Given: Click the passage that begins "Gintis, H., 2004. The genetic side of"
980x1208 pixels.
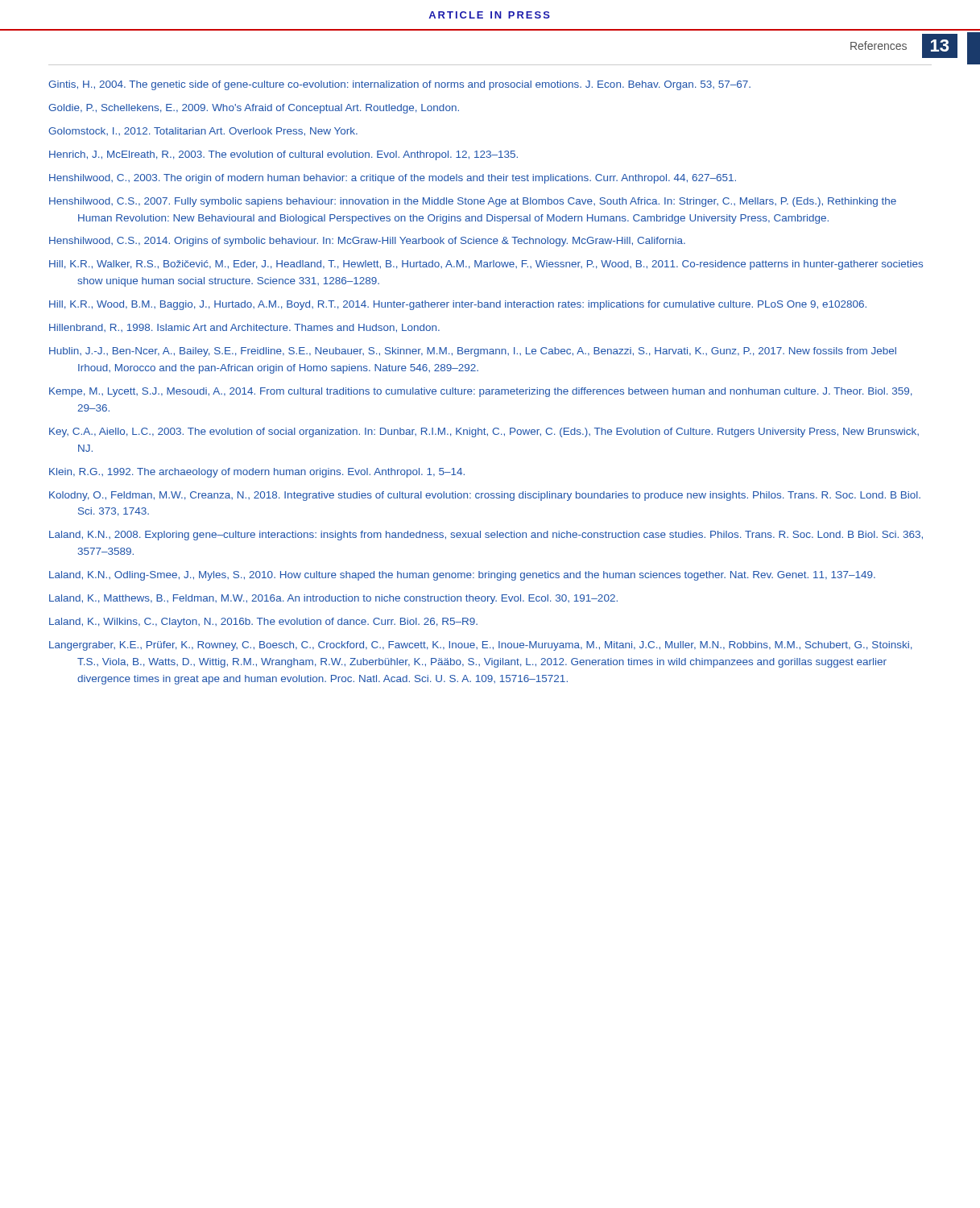Looking at the screenshot, I should (x=400, y=84).
